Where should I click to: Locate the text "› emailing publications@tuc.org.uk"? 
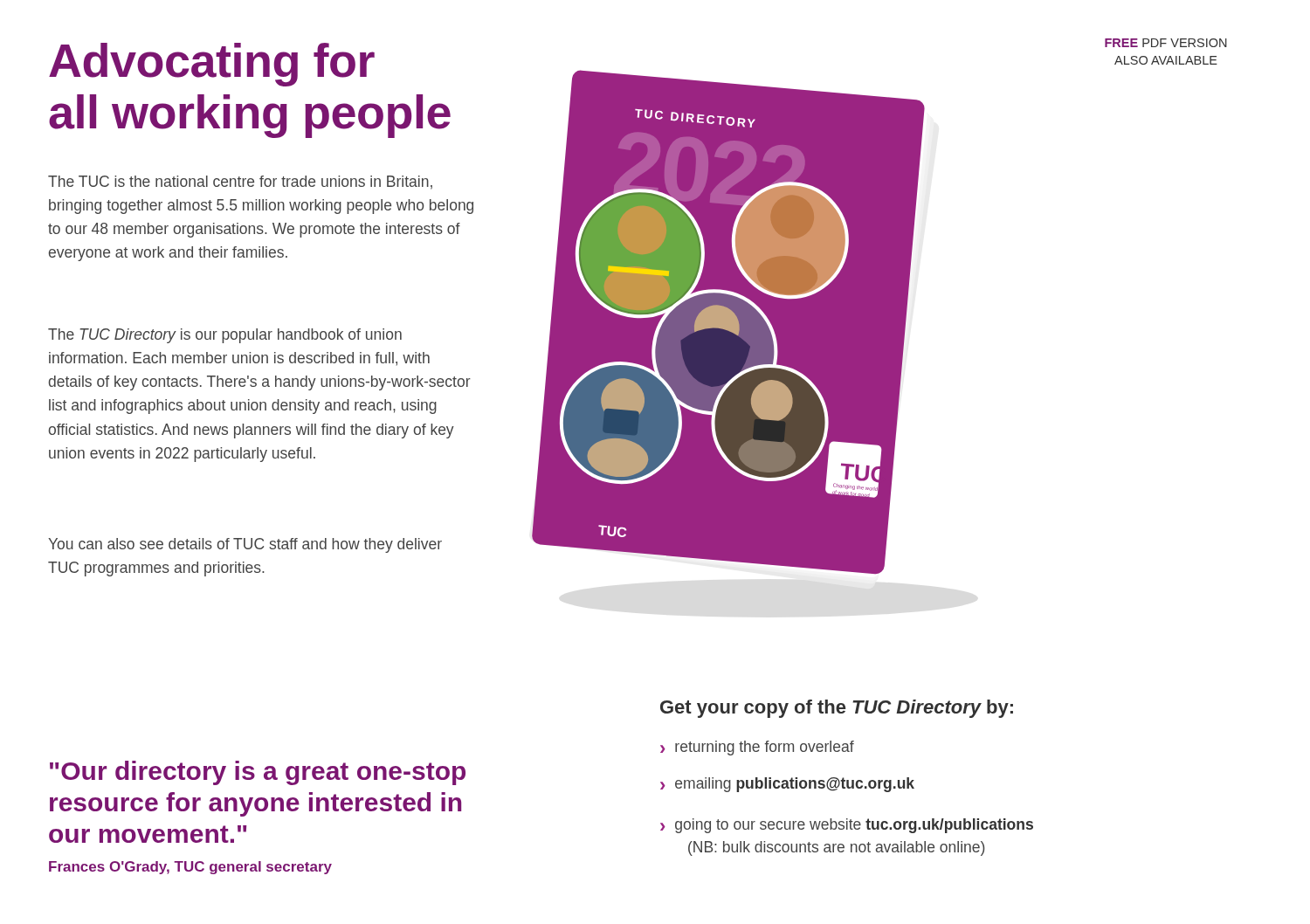pyautogui.click(x=787, y=786)
